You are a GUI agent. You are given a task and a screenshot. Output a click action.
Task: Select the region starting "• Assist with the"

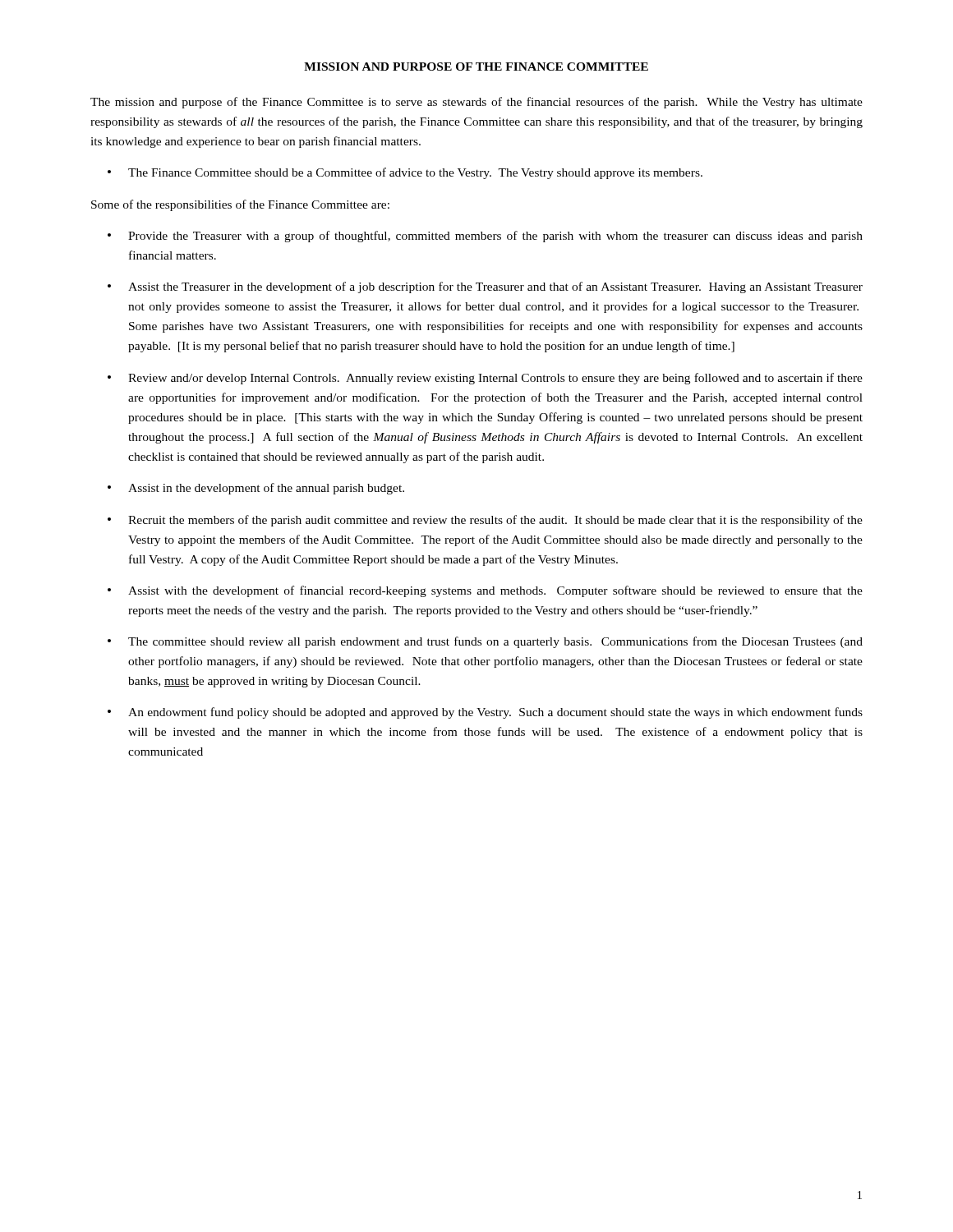click(x=485, y=600)
